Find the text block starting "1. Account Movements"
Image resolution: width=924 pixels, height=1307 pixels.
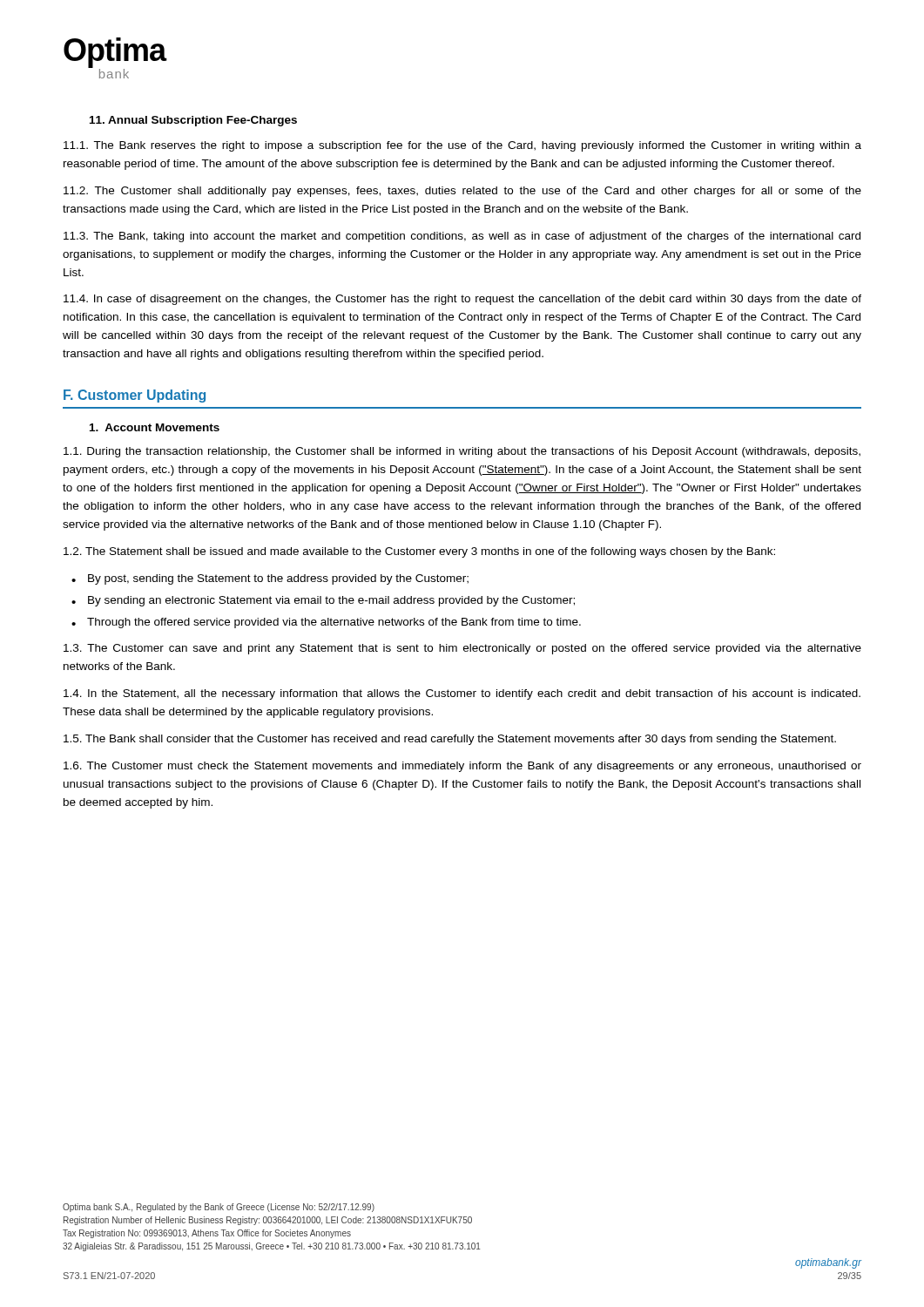[x=154, y=428]
